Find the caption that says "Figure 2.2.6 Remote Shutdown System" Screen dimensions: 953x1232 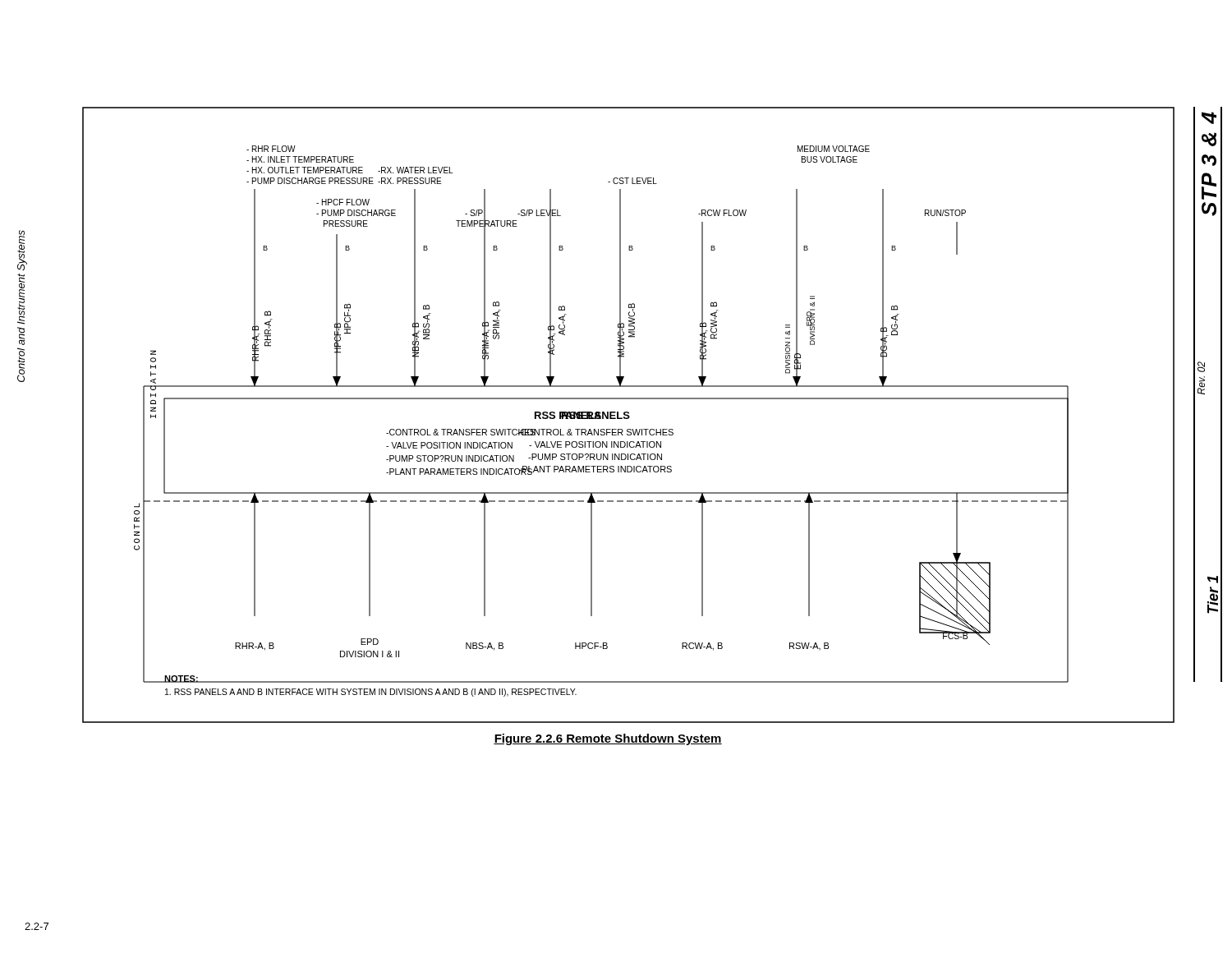point(608,738)
